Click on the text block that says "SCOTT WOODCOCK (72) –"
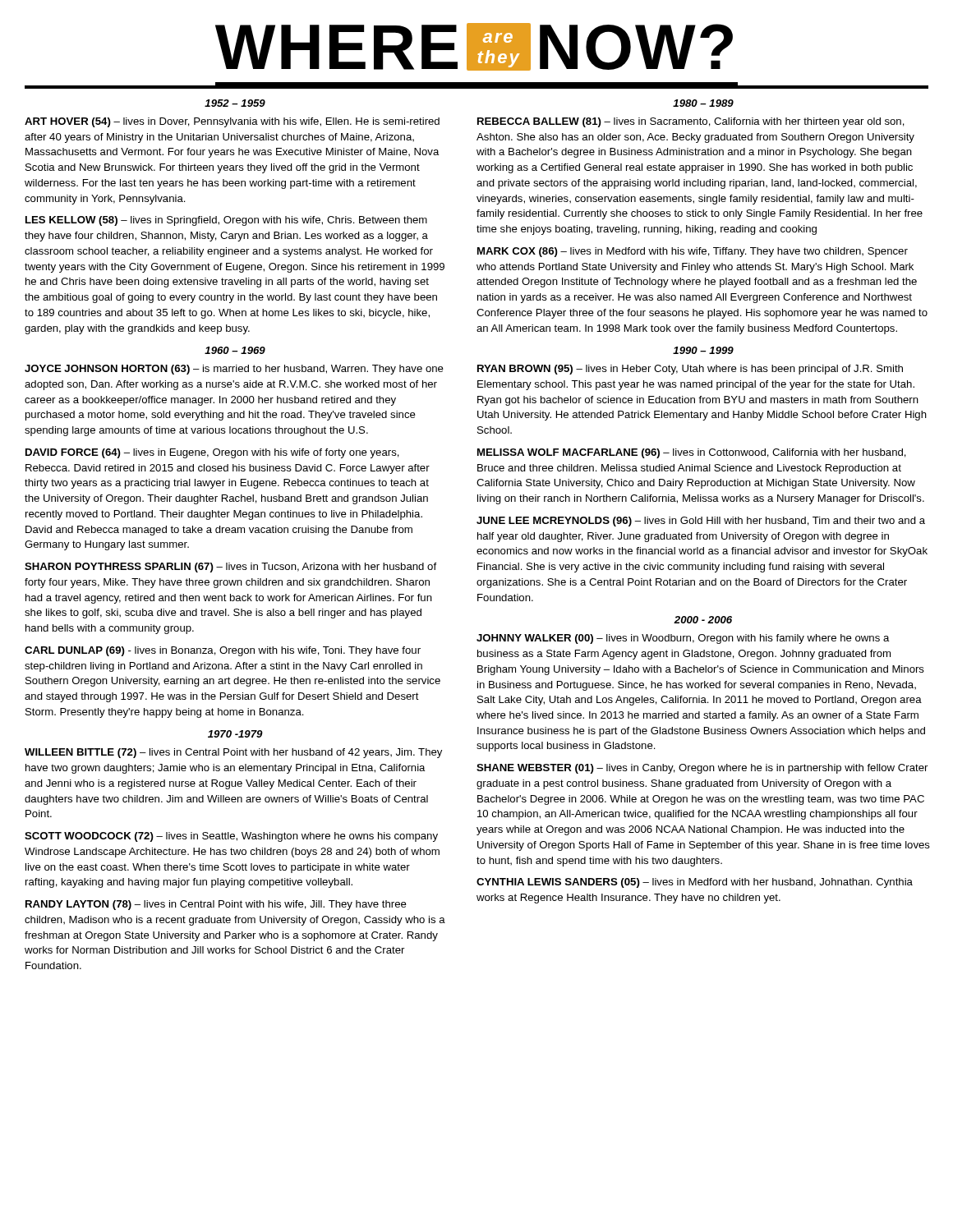 (x=232, y=859)
